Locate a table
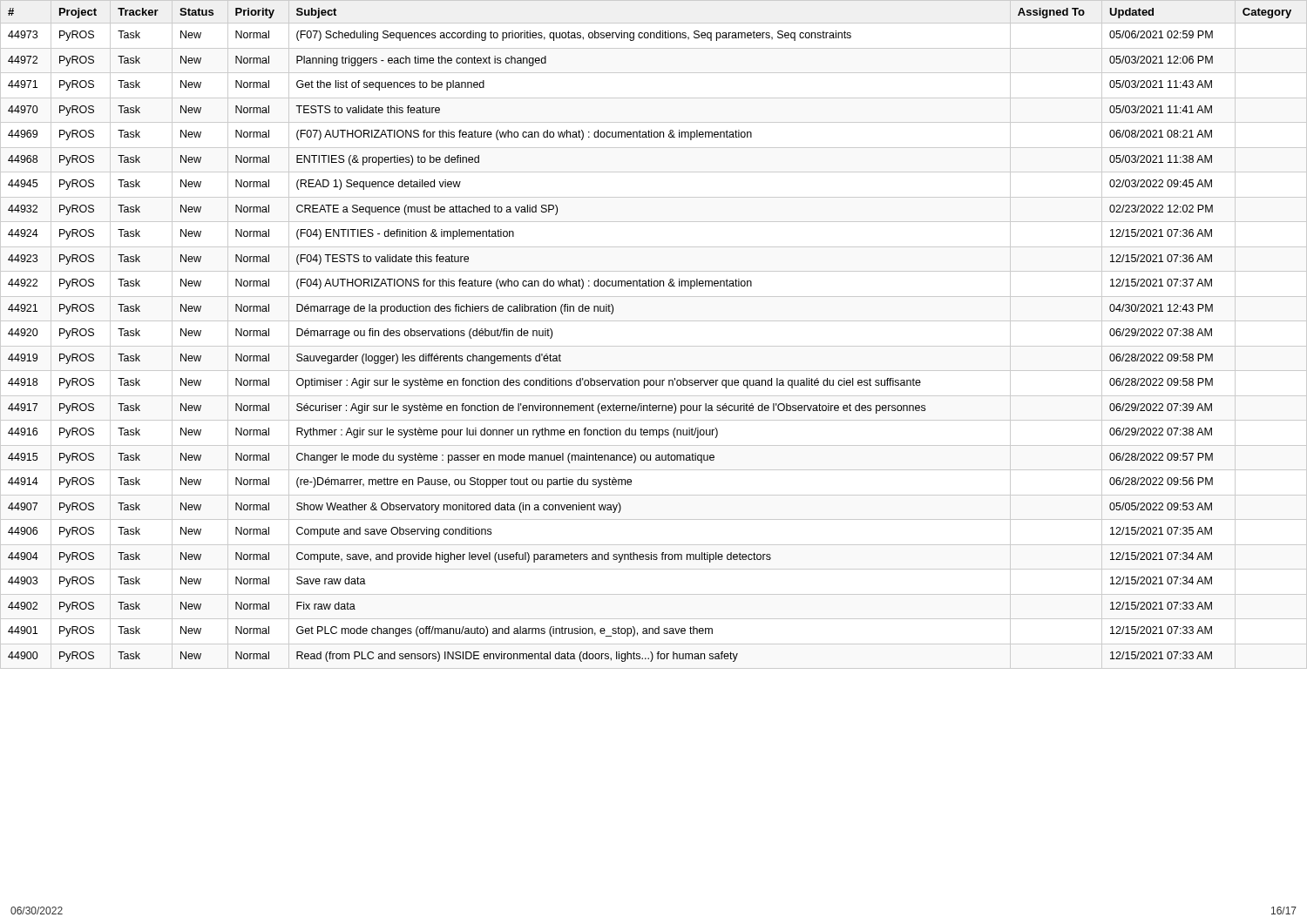1307x924 pixels. 654,334
